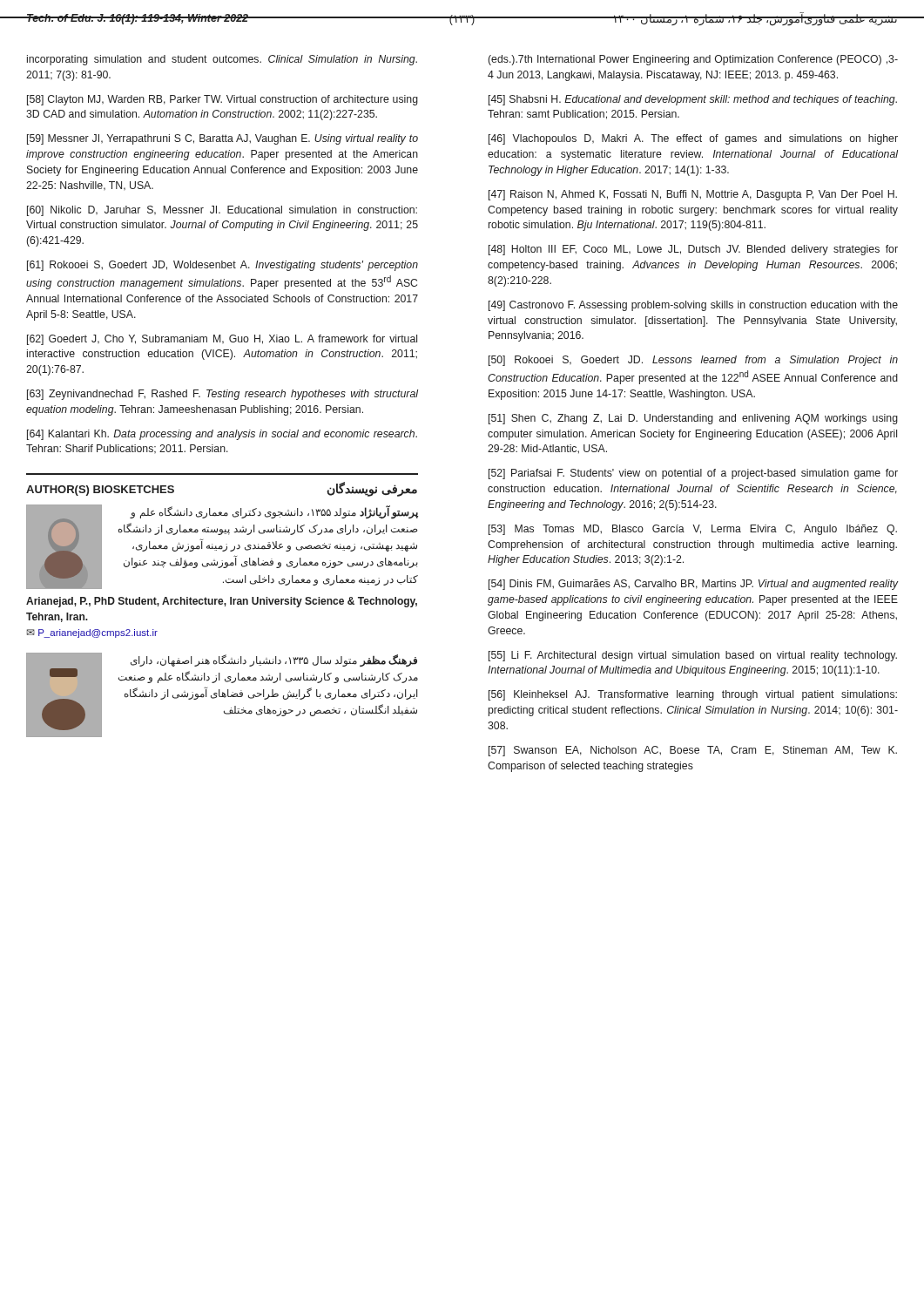Navigate to the text block starting "[45] Shabsni H. Educational and development skill:"
Image resolution: width=924 pixels, height=1307 pixels.
(693, 107)
